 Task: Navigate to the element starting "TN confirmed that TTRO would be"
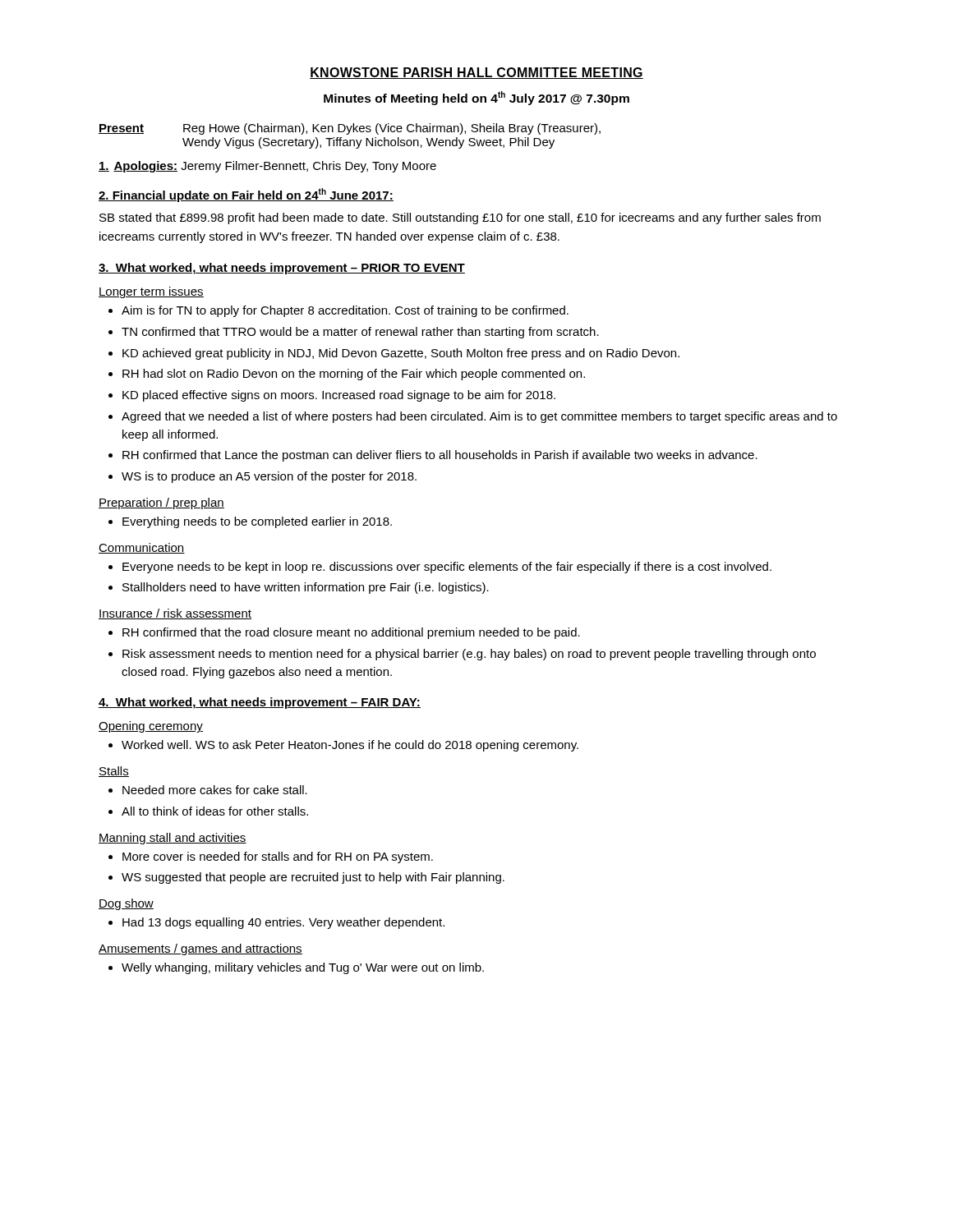click(361, 331)
